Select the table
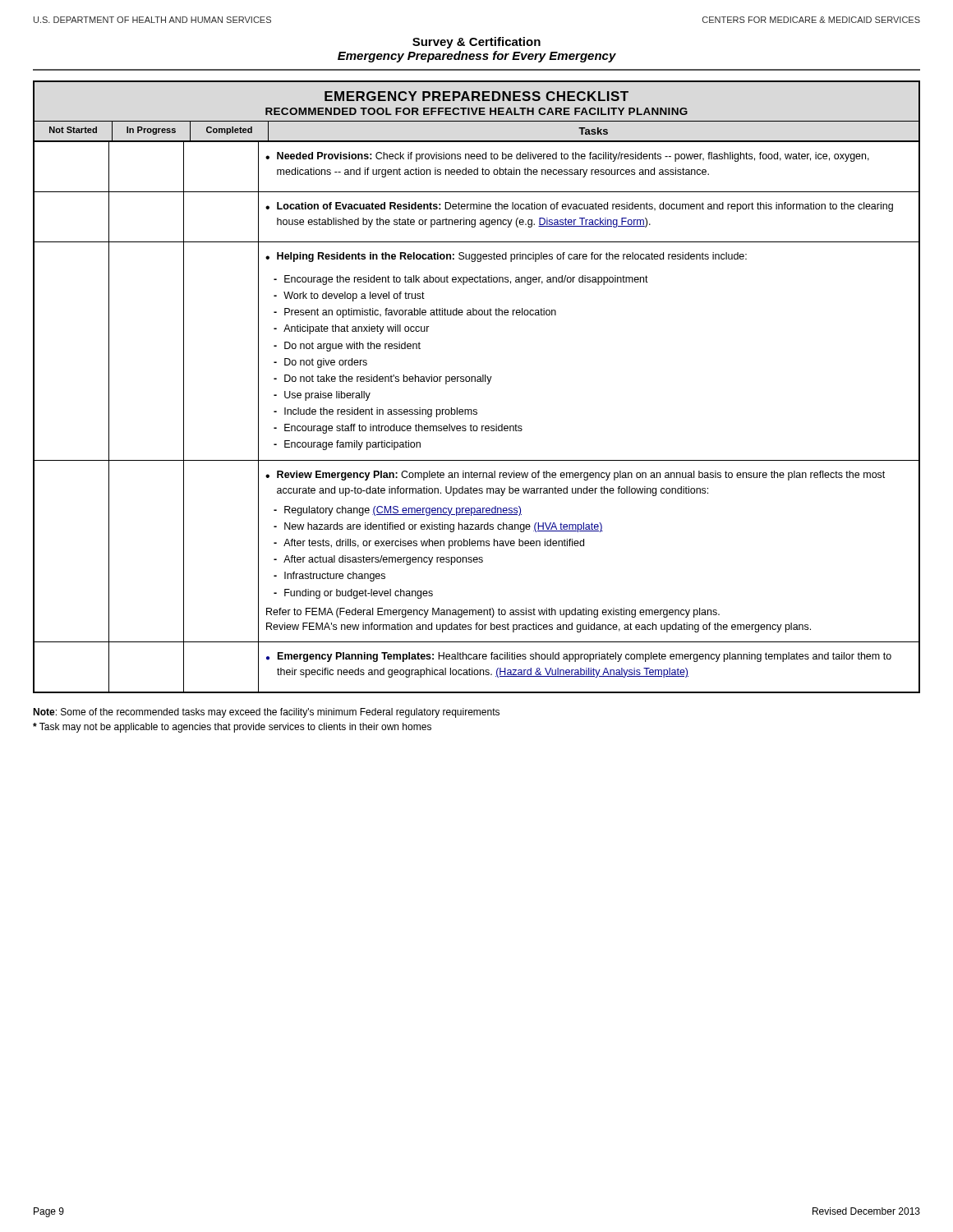The width and height of the screenshot is (953, 1232). [476, 417]
